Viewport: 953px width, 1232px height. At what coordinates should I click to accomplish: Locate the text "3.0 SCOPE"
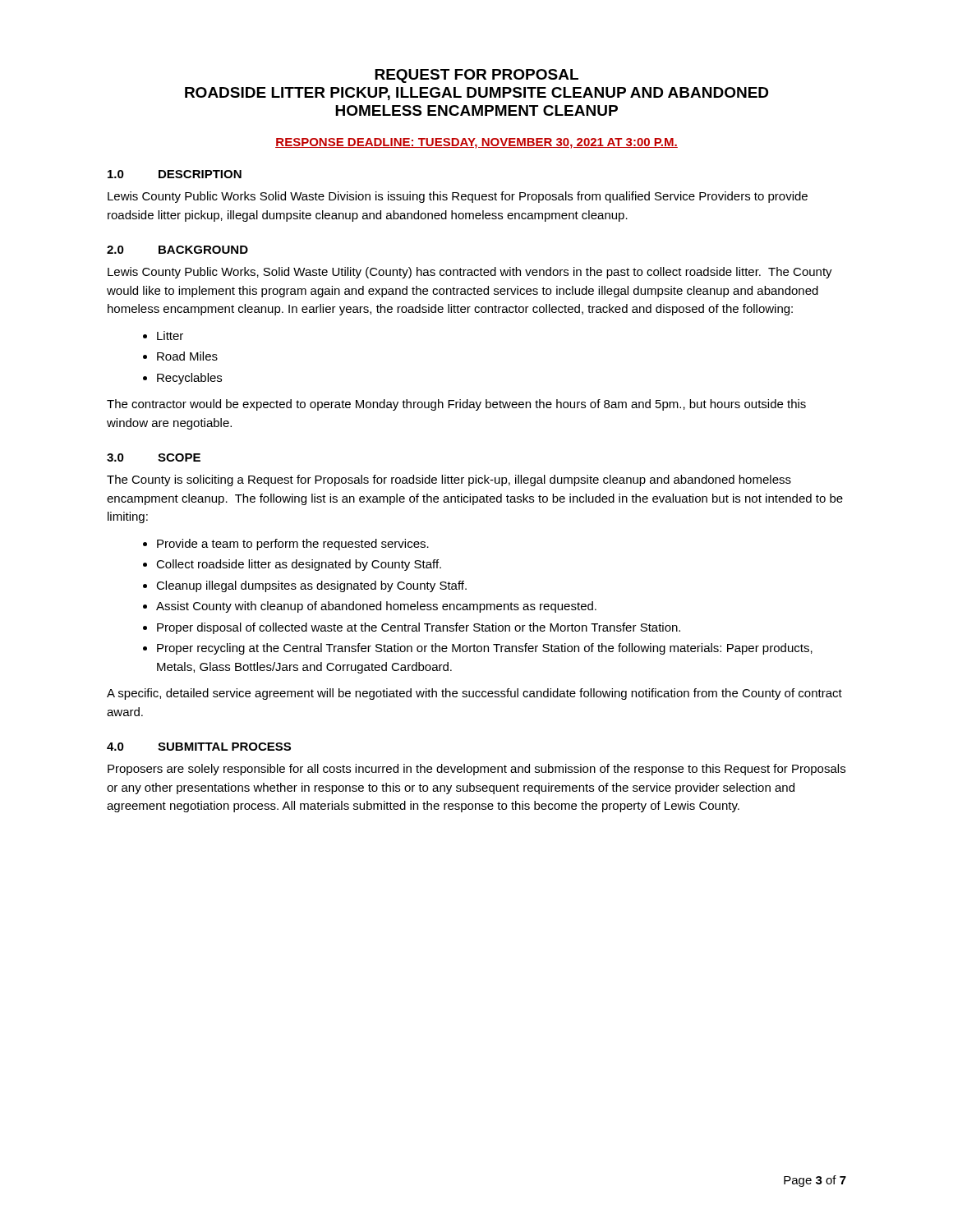click(x=154, y=457)
